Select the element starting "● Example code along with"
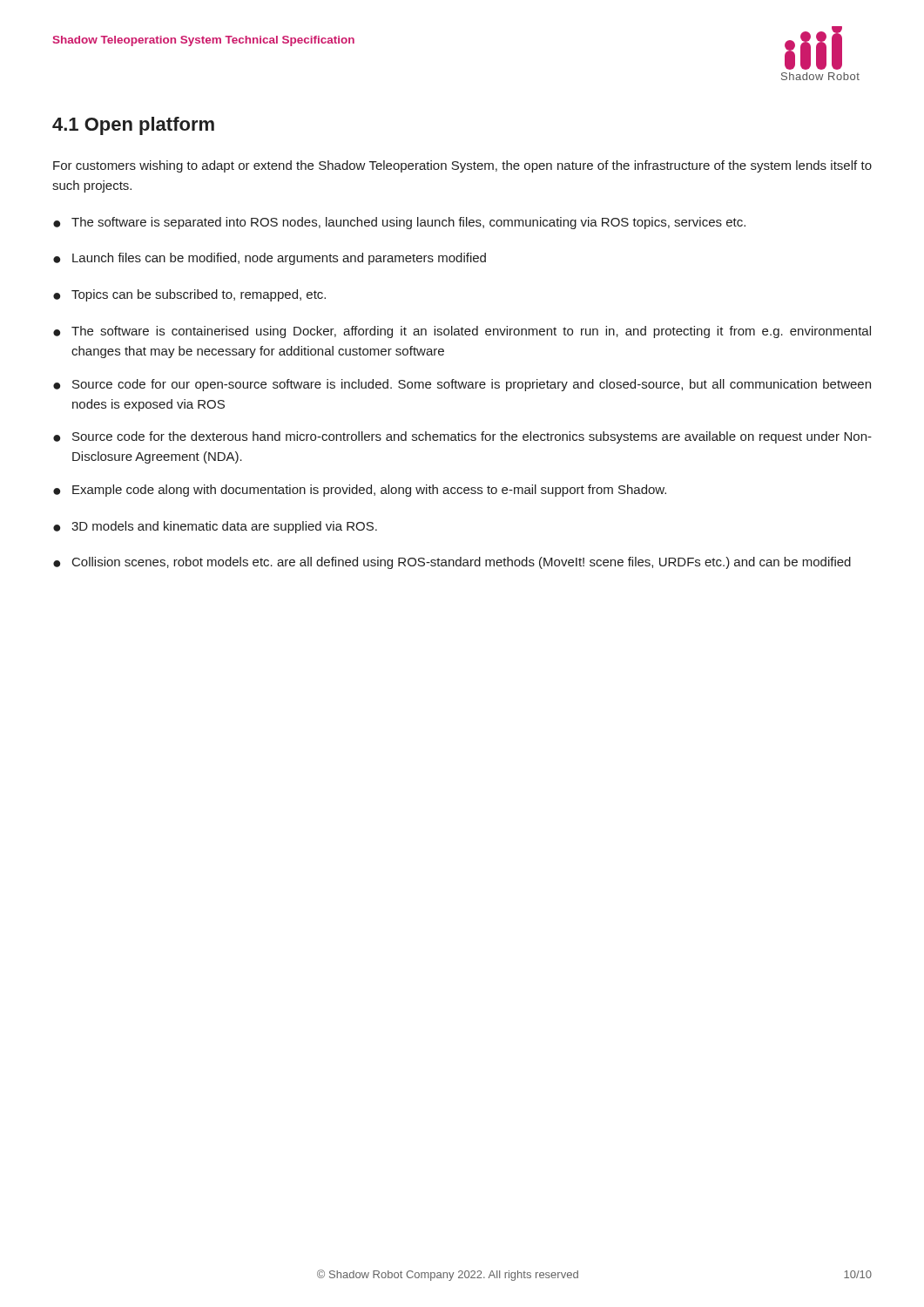 (462, 491)
